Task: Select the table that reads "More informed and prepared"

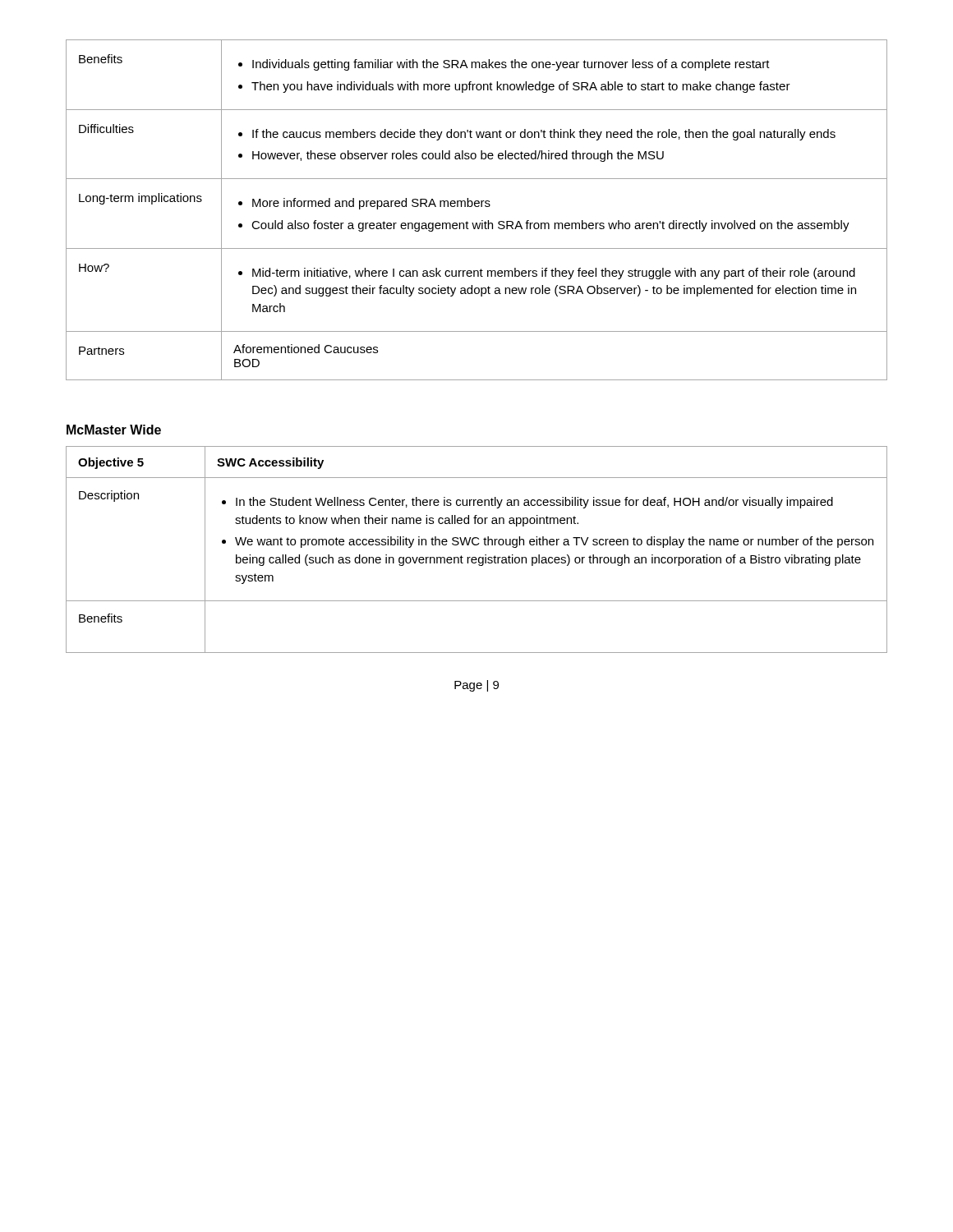Action: pyautogui.click(x=476, y=210)
